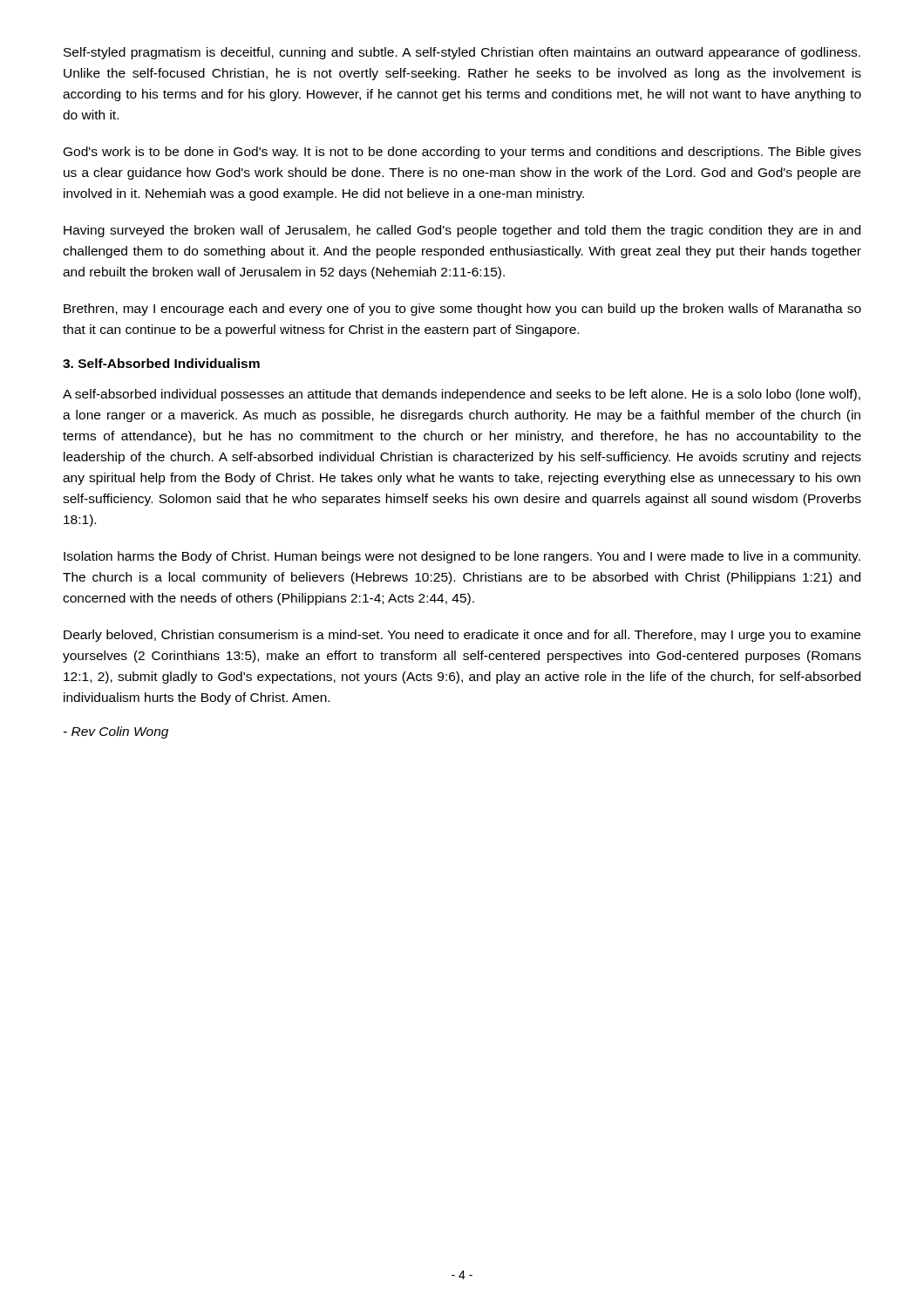Find the block on this page that starts "Isolation harms the Body of Christ. Human beings"

click(462, 577)
